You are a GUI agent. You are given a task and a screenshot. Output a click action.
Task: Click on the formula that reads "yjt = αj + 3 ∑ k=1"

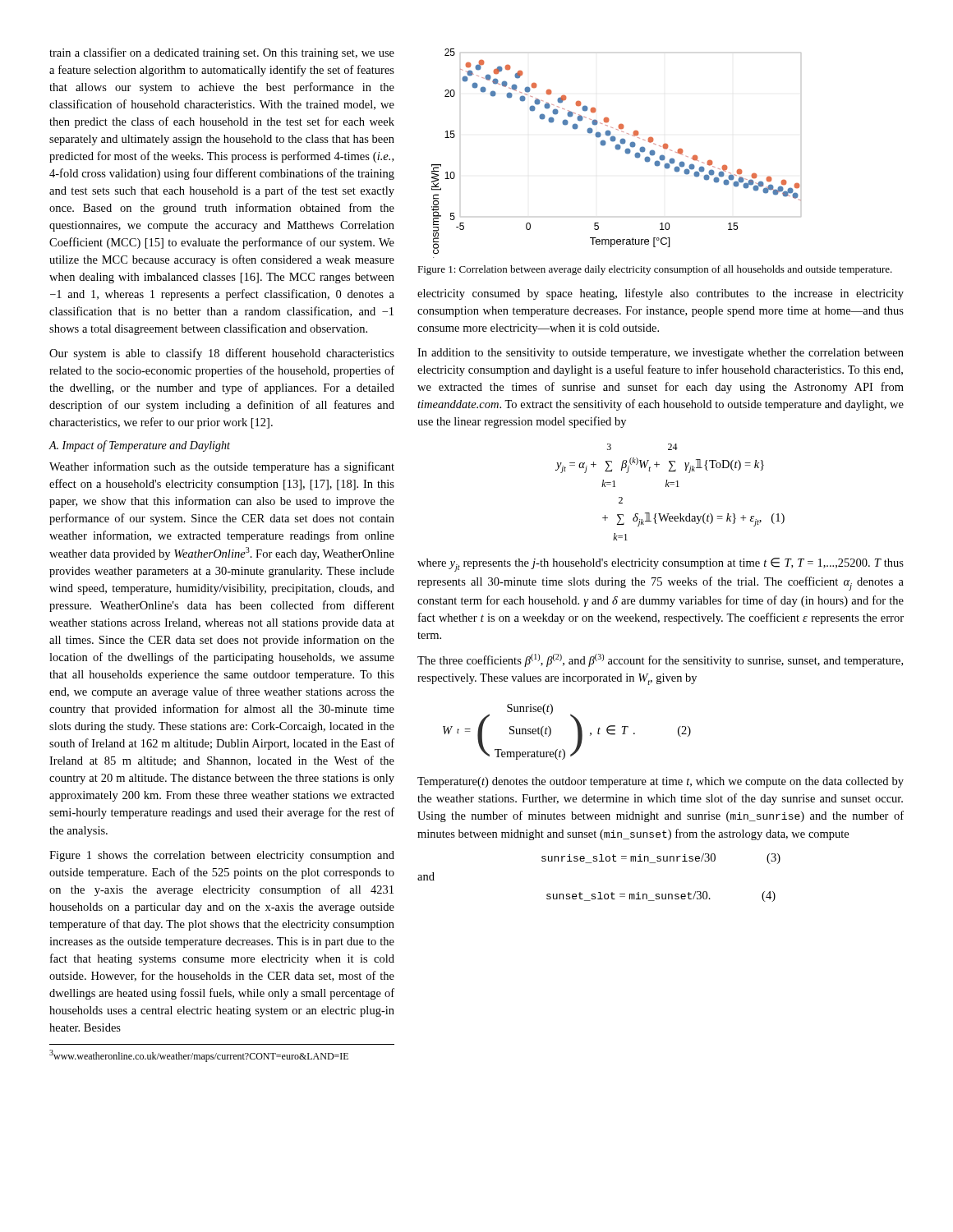tap(661, 492)
